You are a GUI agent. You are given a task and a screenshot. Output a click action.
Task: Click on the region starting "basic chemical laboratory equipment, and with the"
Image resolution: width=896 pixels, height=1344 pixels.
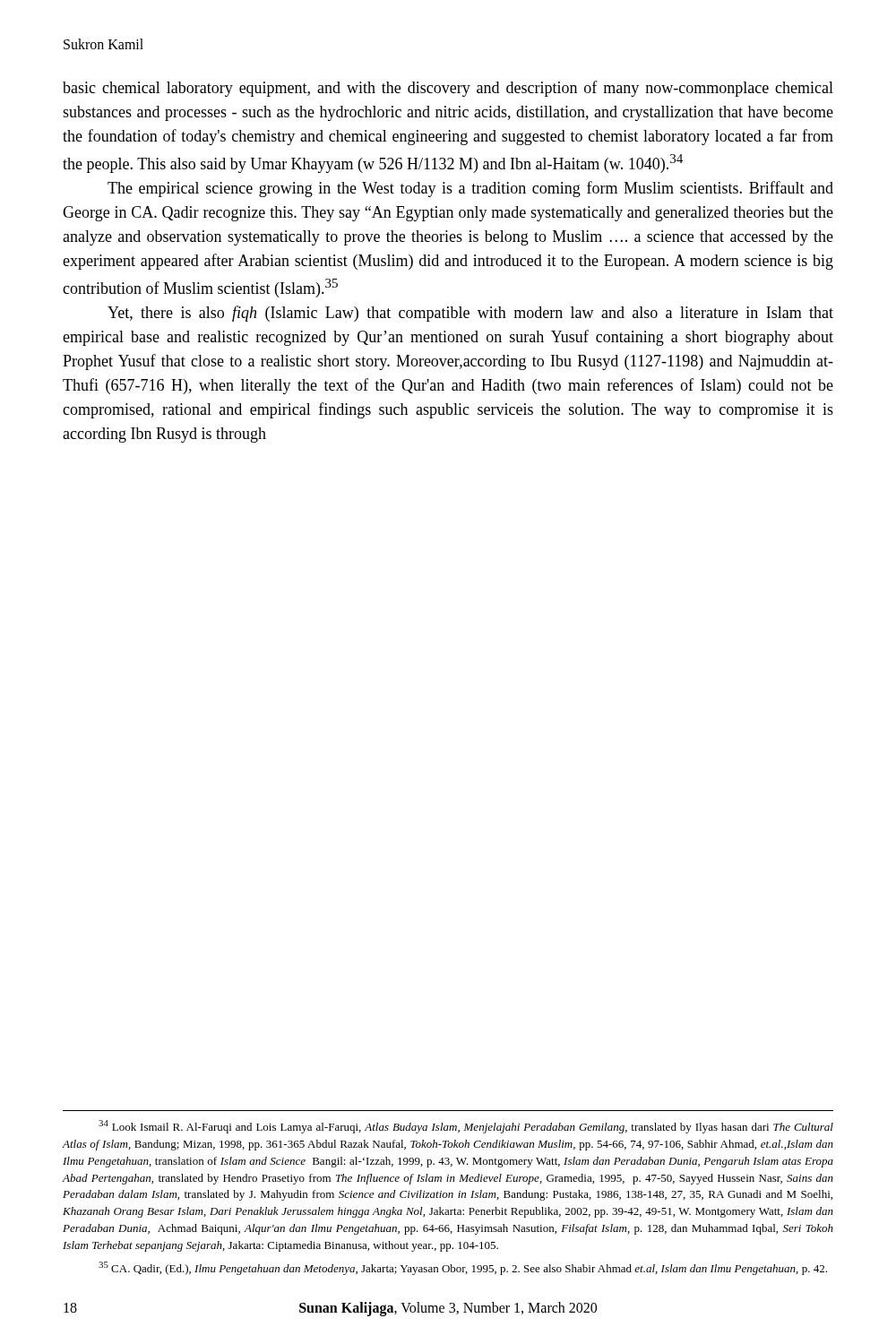(448, 126)
